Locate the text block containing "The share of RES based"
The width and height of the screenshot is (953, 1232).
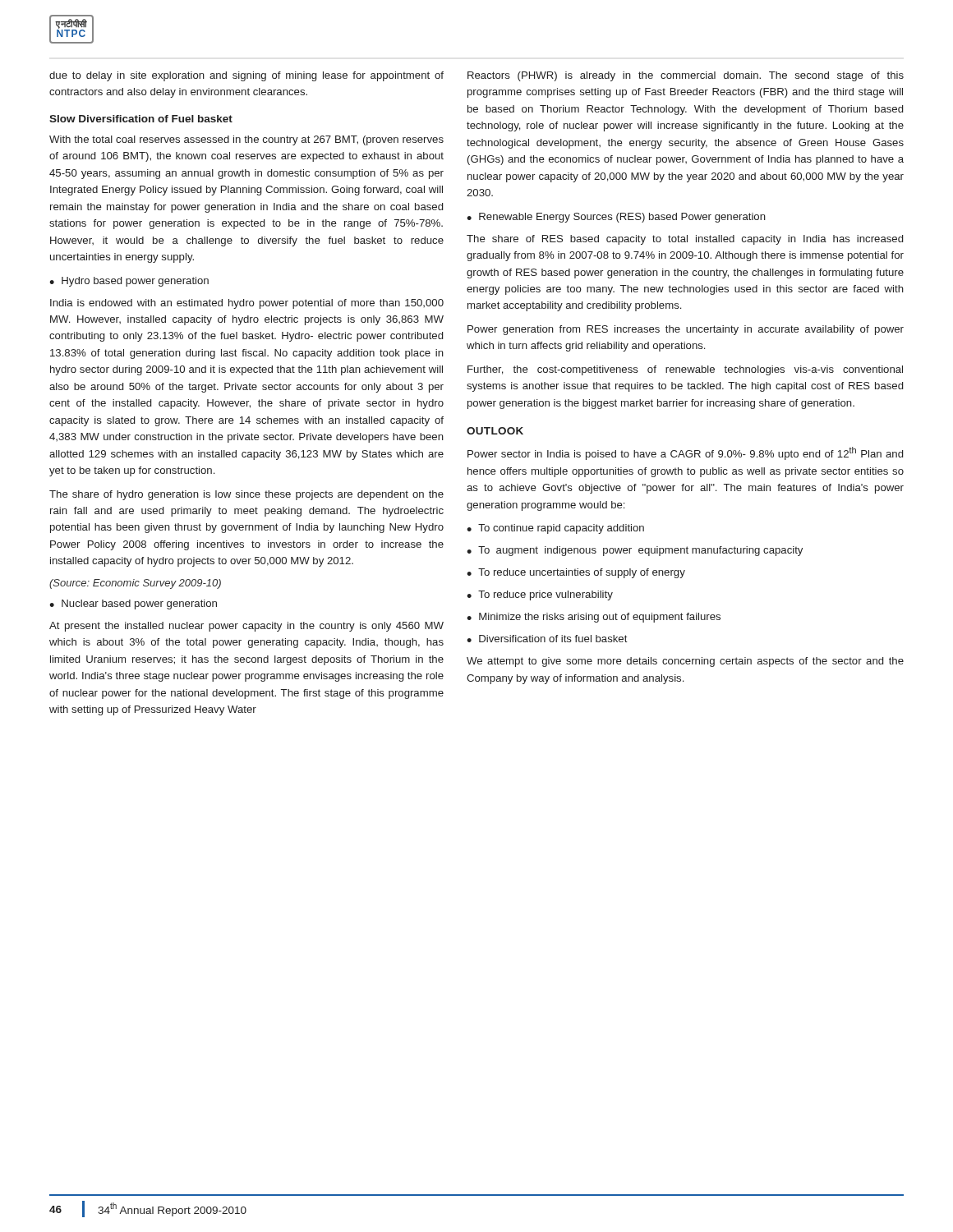click(x=685, y=272)
